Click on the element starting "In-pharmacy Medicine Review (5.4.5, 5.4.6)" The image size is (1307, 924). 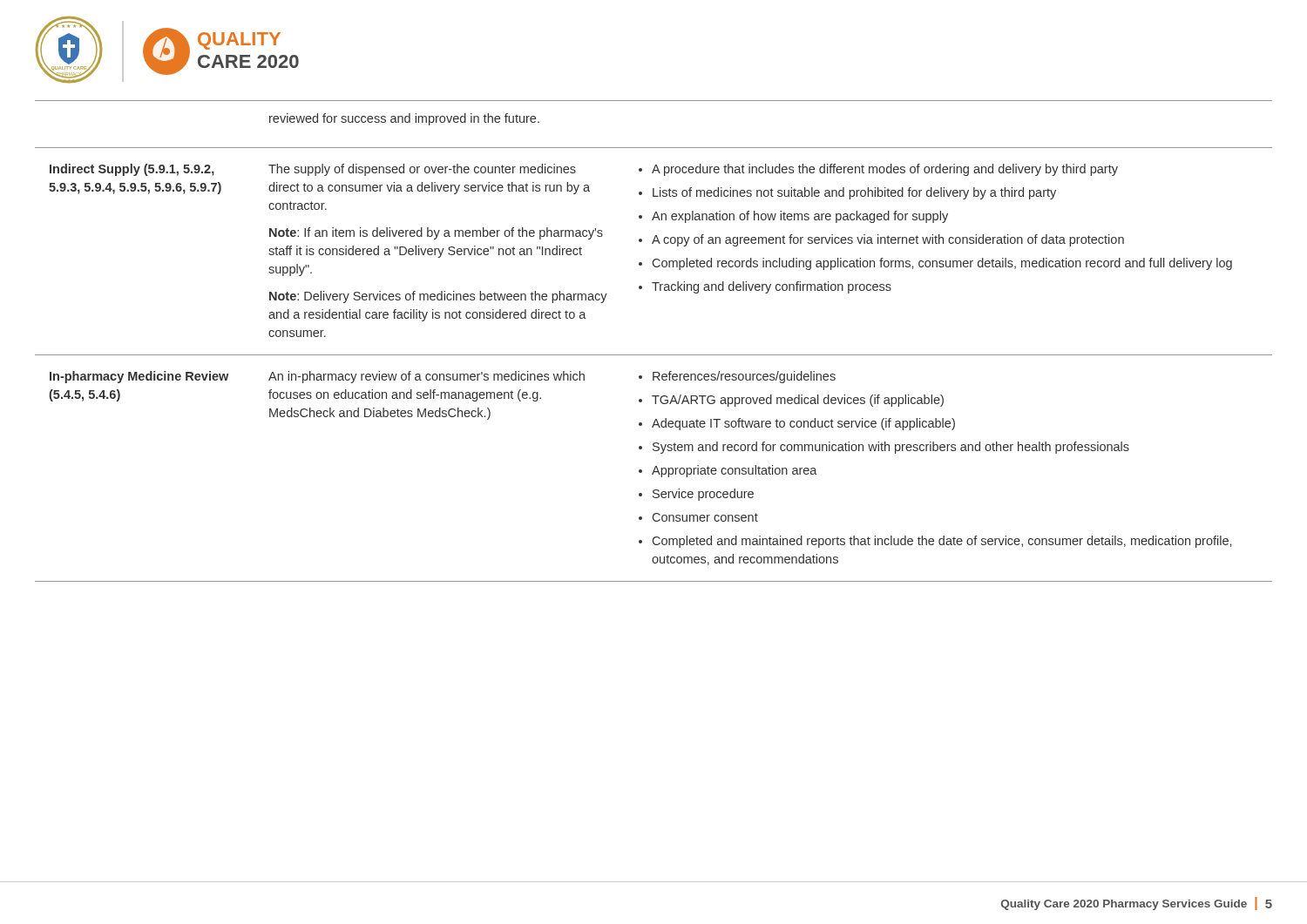(x=139, y=386)
